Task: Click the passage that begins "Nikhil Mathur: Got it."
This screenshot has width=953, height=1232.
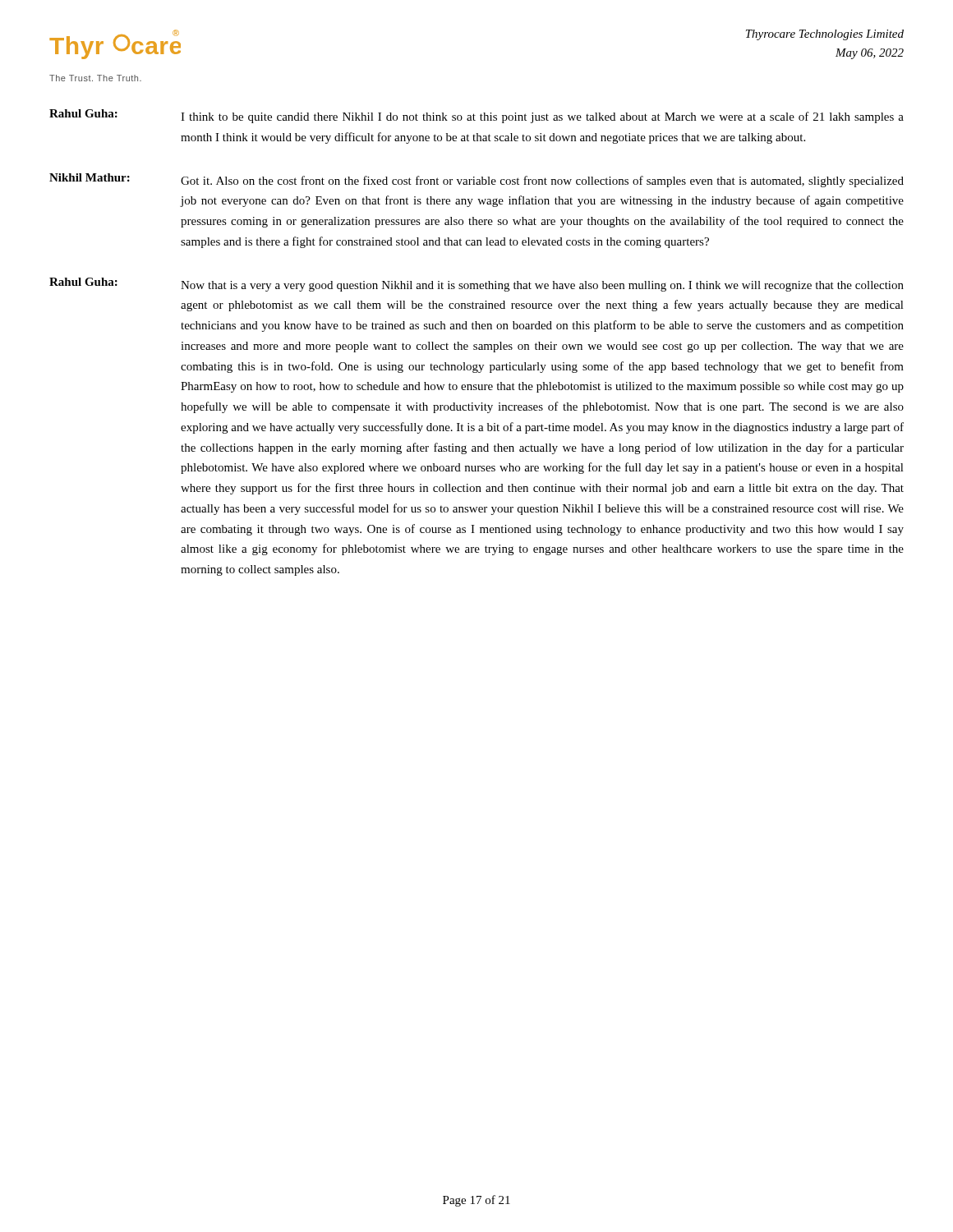Action: [476, 211]
